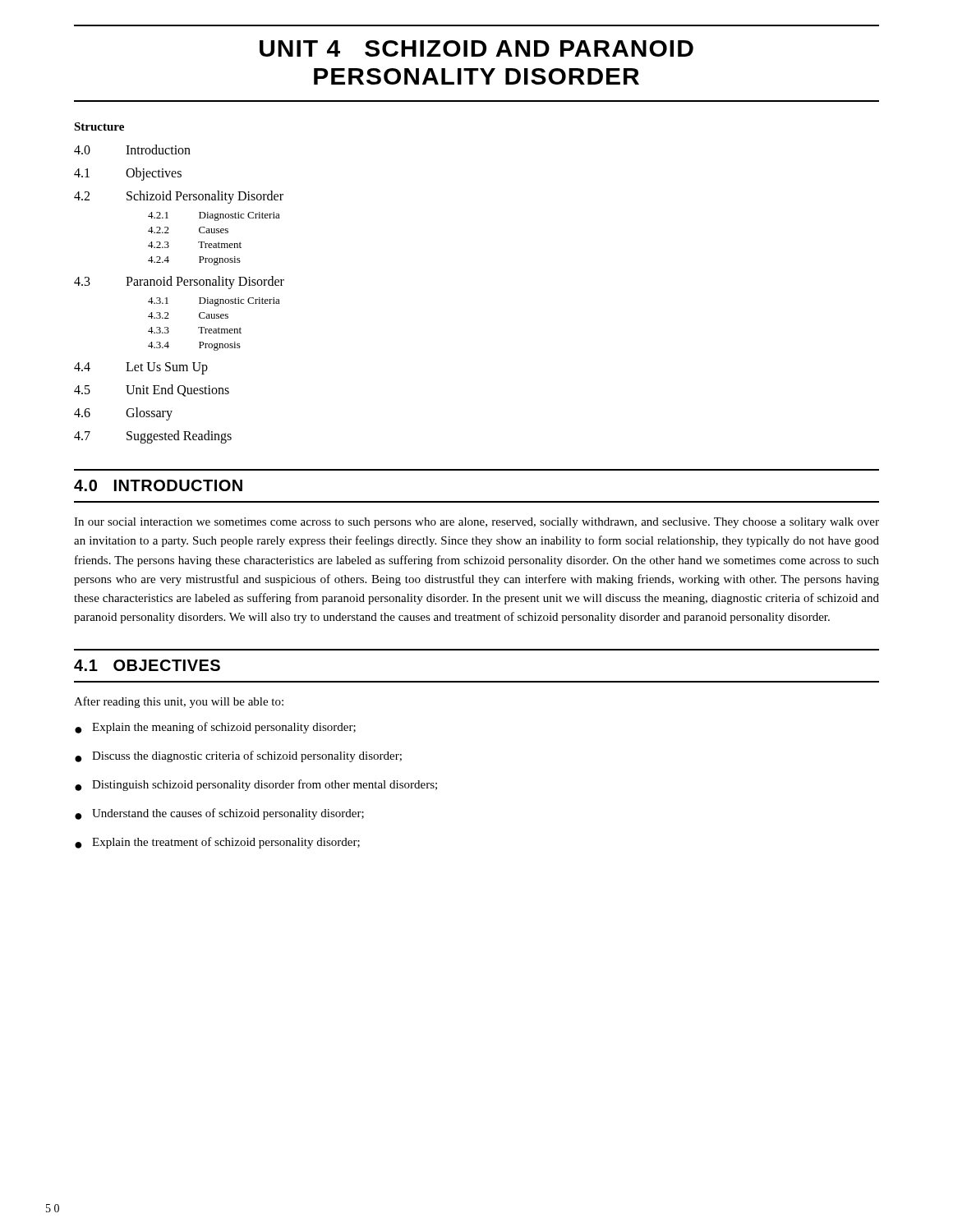
Task: Point to the element starting "4.3.2 Causes"
Action: [188, 315]
